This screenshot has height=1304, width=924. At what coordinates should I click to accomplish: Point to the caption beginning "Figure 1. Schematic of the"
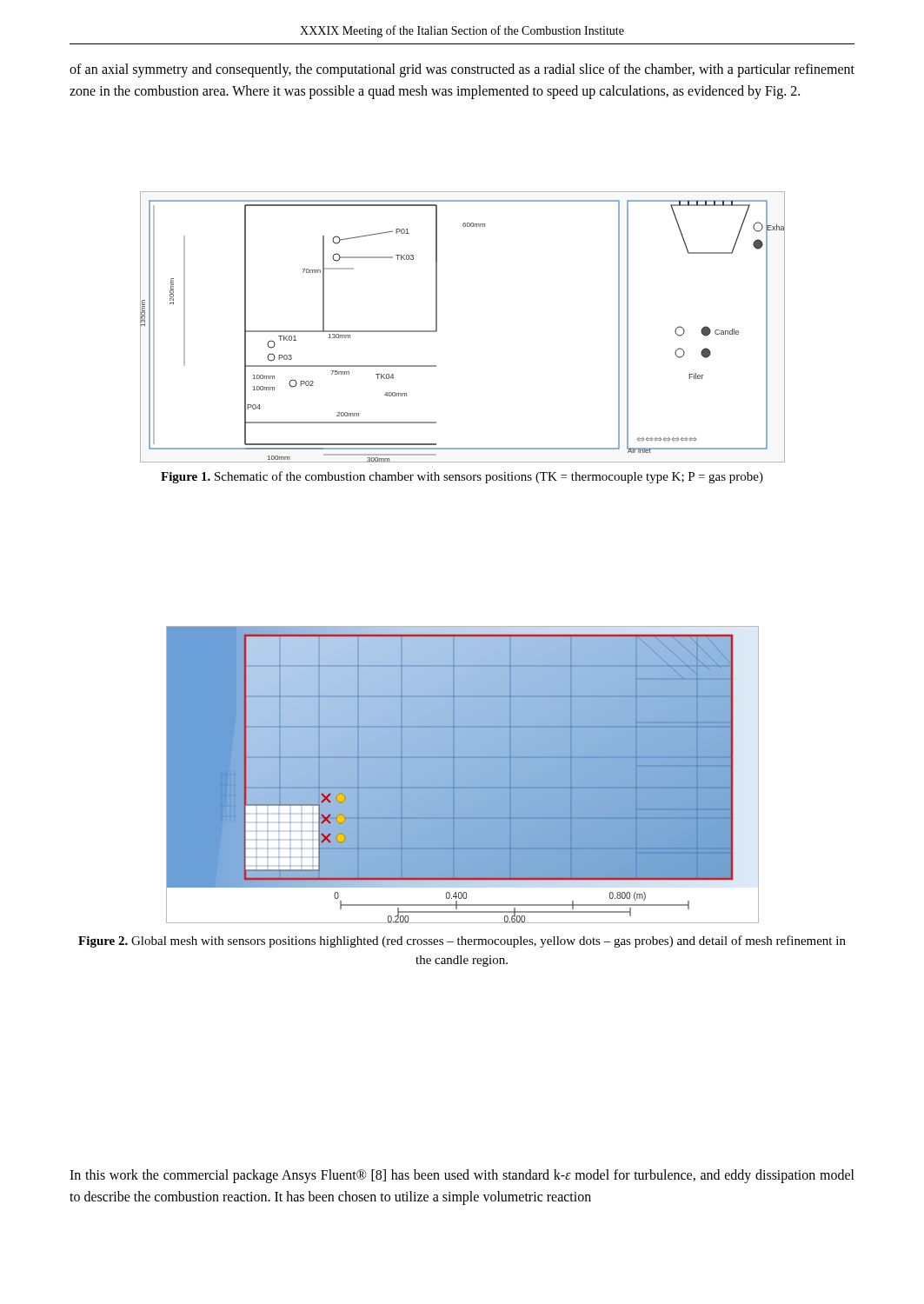pyautogui.click(x=462, y=476)
